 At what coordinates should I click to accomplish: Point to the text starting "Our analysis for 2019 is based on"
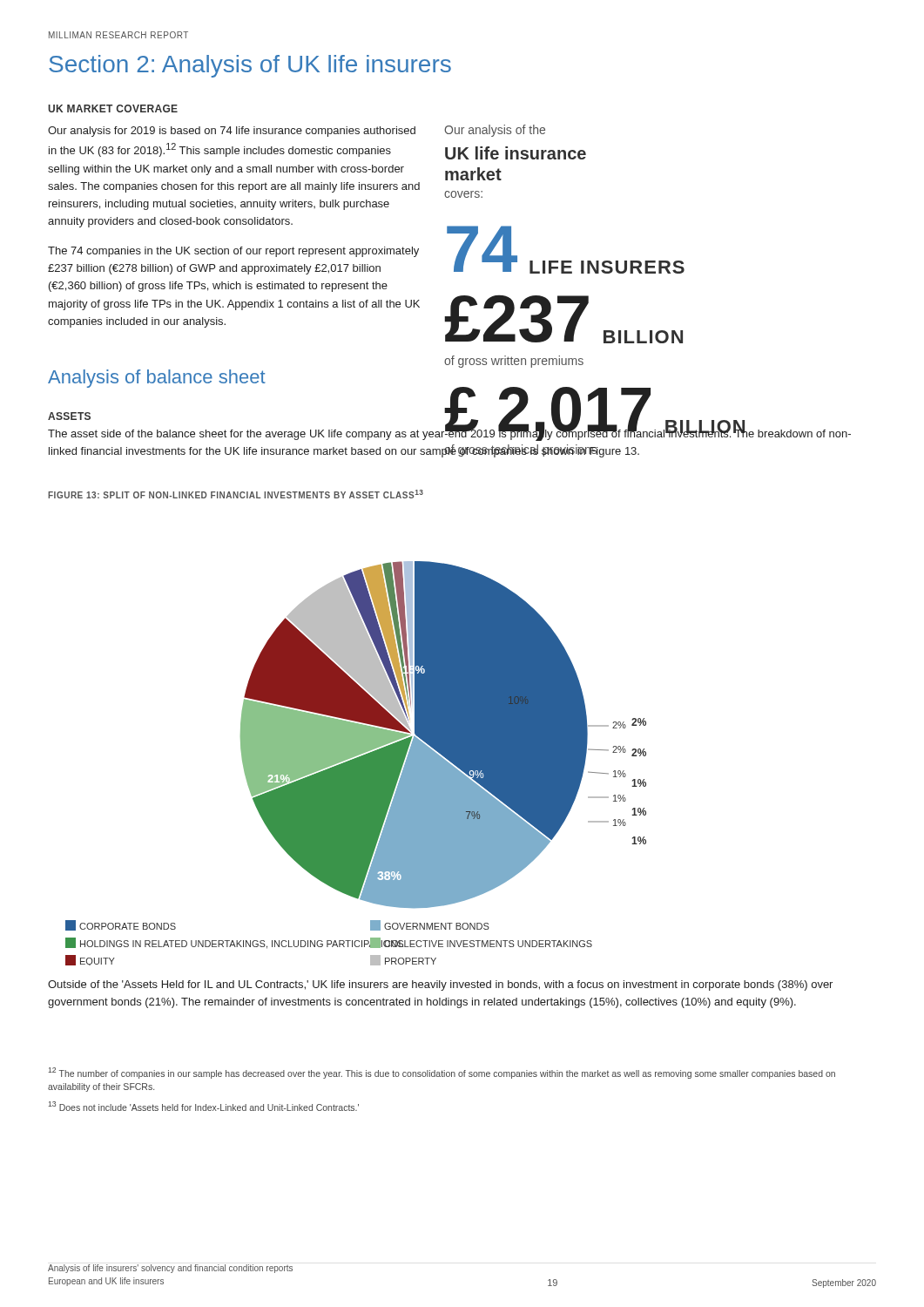pyautogui.click(x=235, y=176)
